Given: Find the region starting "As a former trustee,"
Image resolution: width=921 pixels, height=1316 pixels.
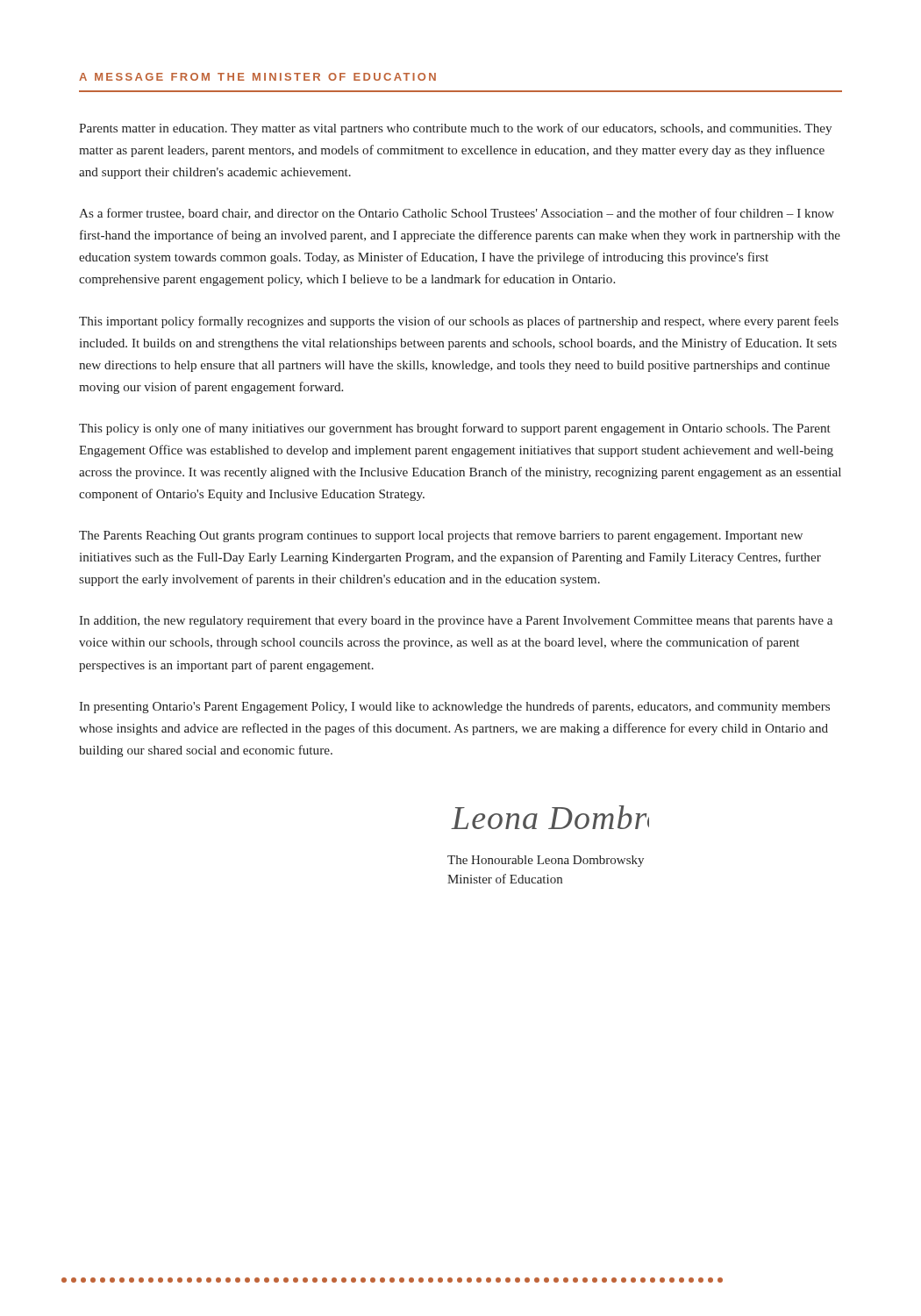Looking at the screenshot, I should [x=460, y=246].
